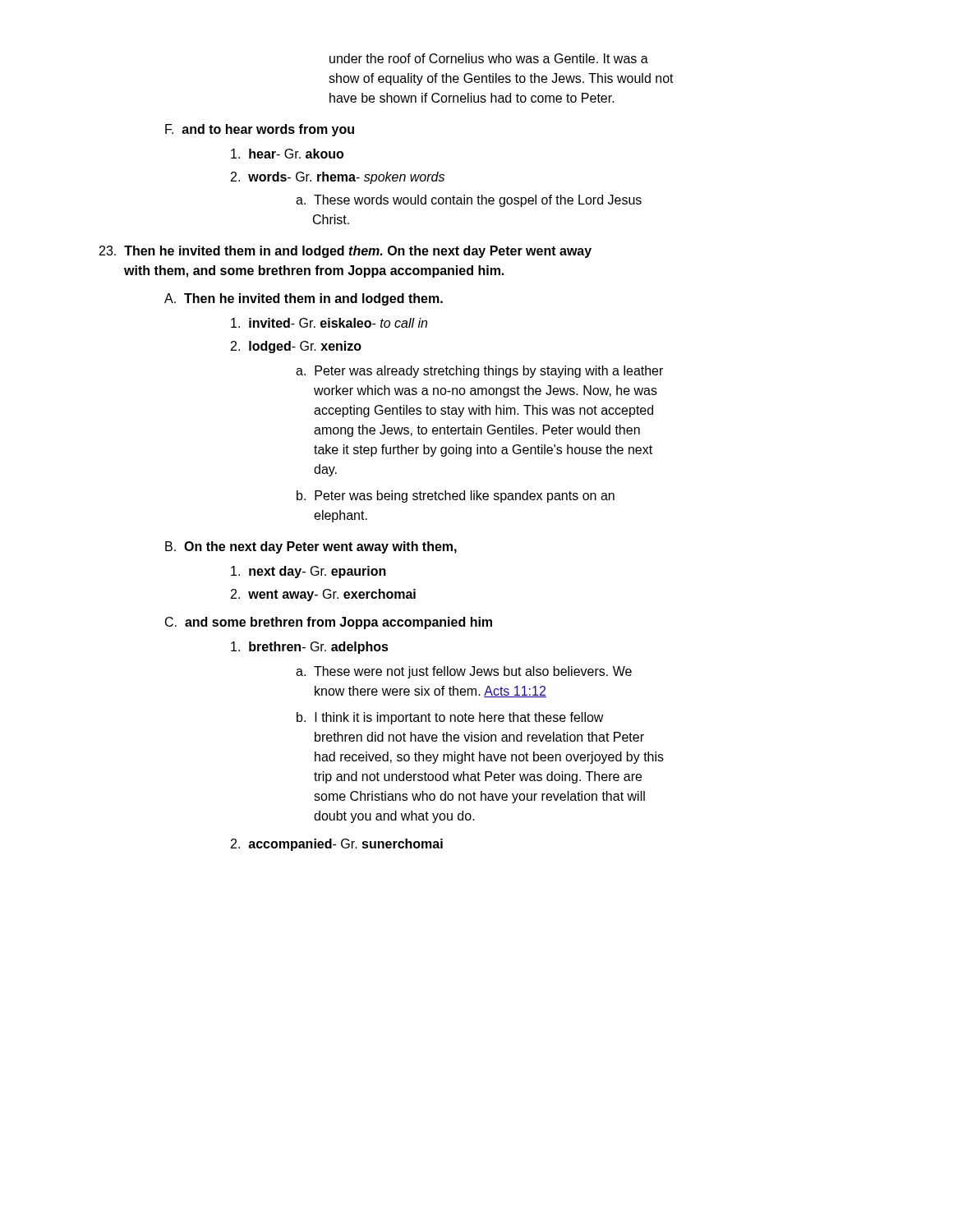Select the text block containing "under the roof of Cornelius"

(x=501, y=78)
